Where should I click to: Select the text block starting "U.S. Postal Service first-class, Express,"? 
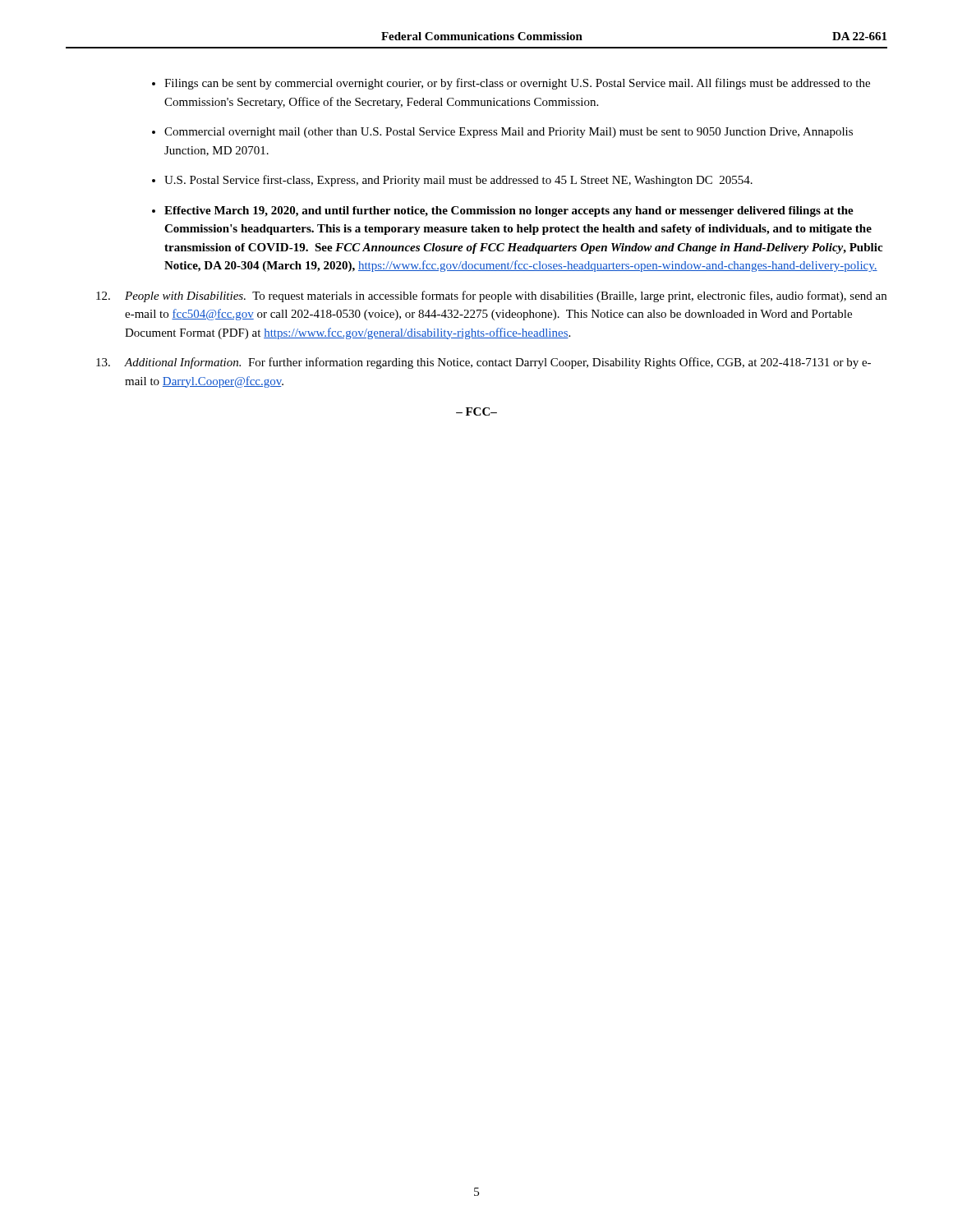[x=459, y=180]
